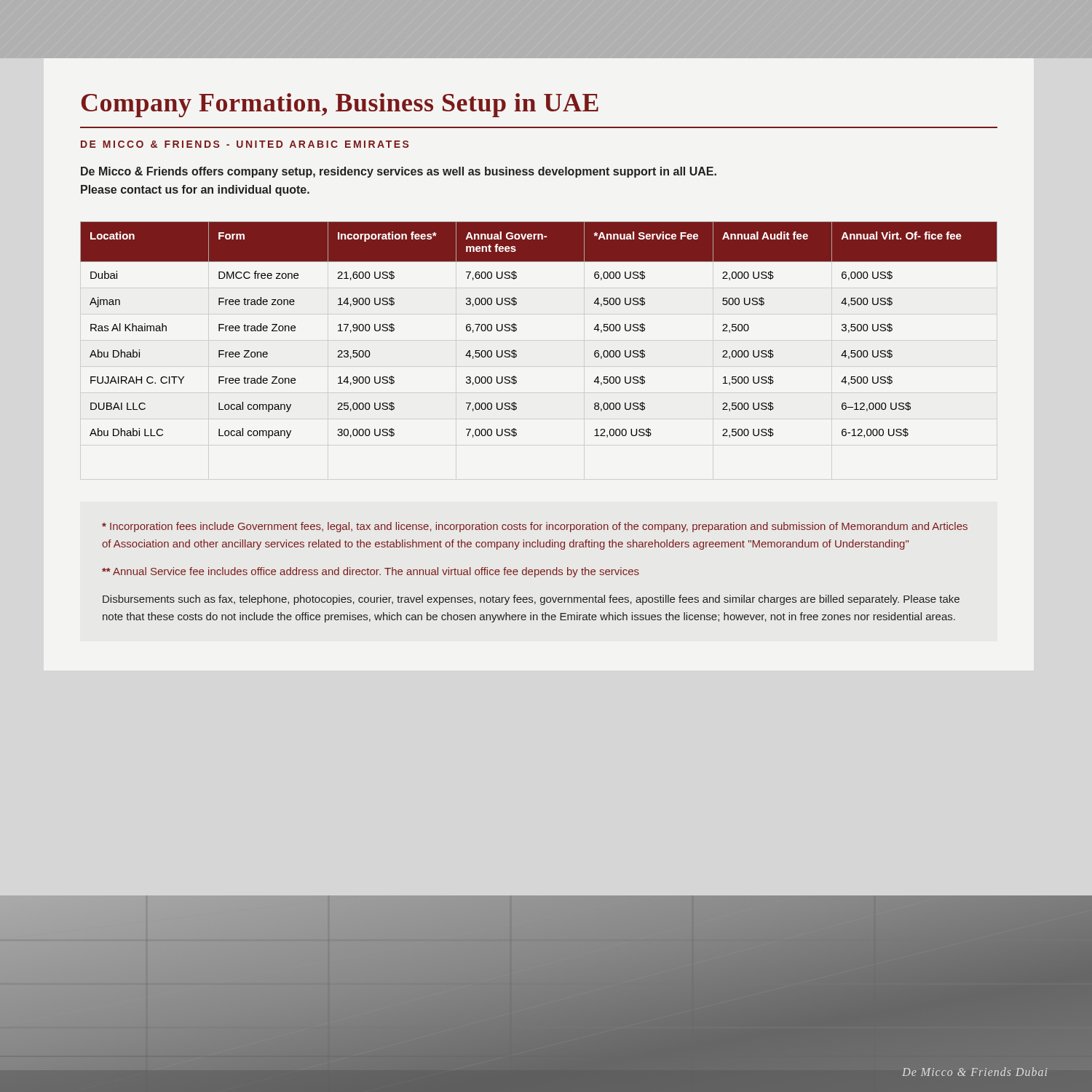Locate the title

click(x=340, y=103)
